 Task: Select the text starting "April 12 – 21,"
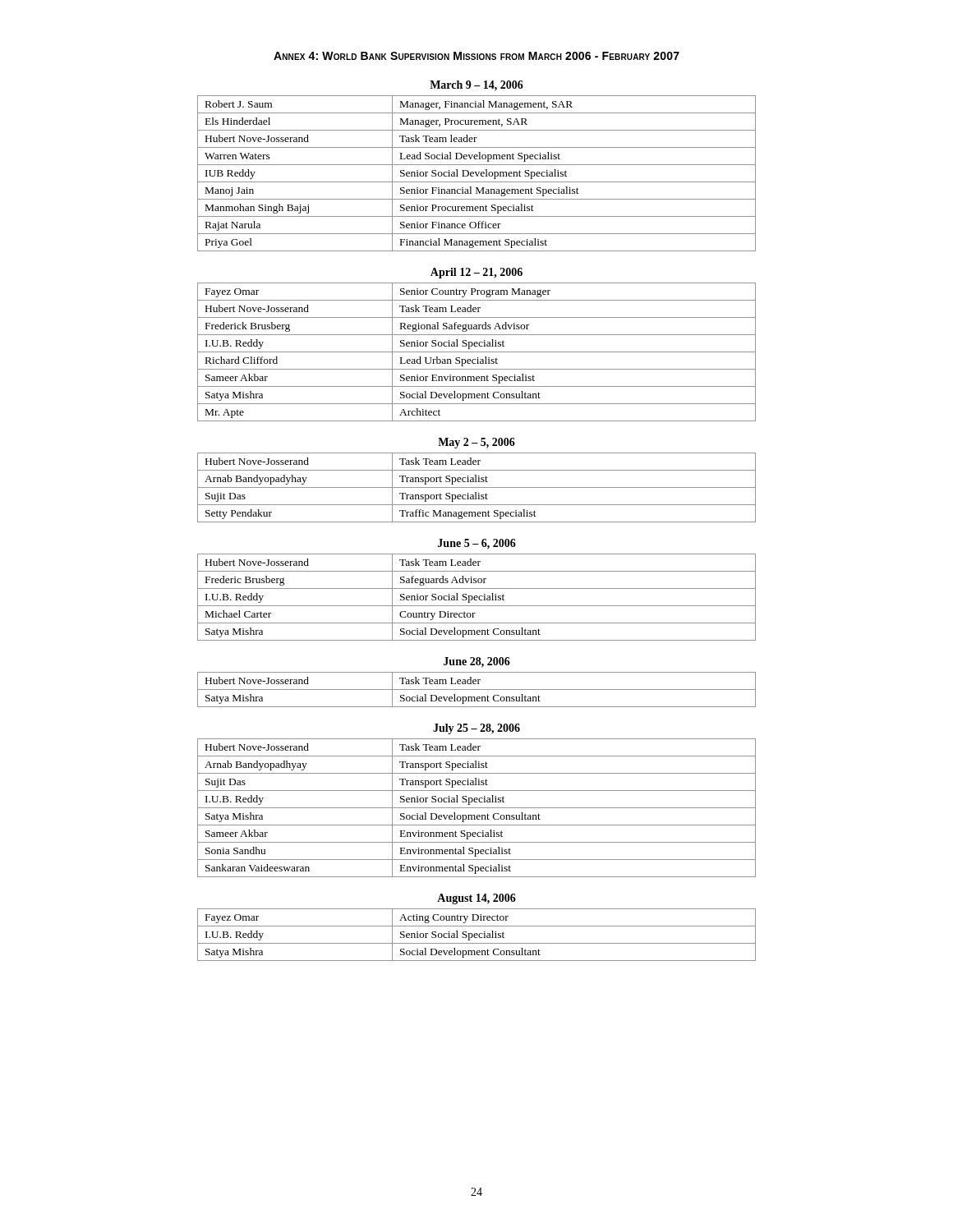pos(476,272)
